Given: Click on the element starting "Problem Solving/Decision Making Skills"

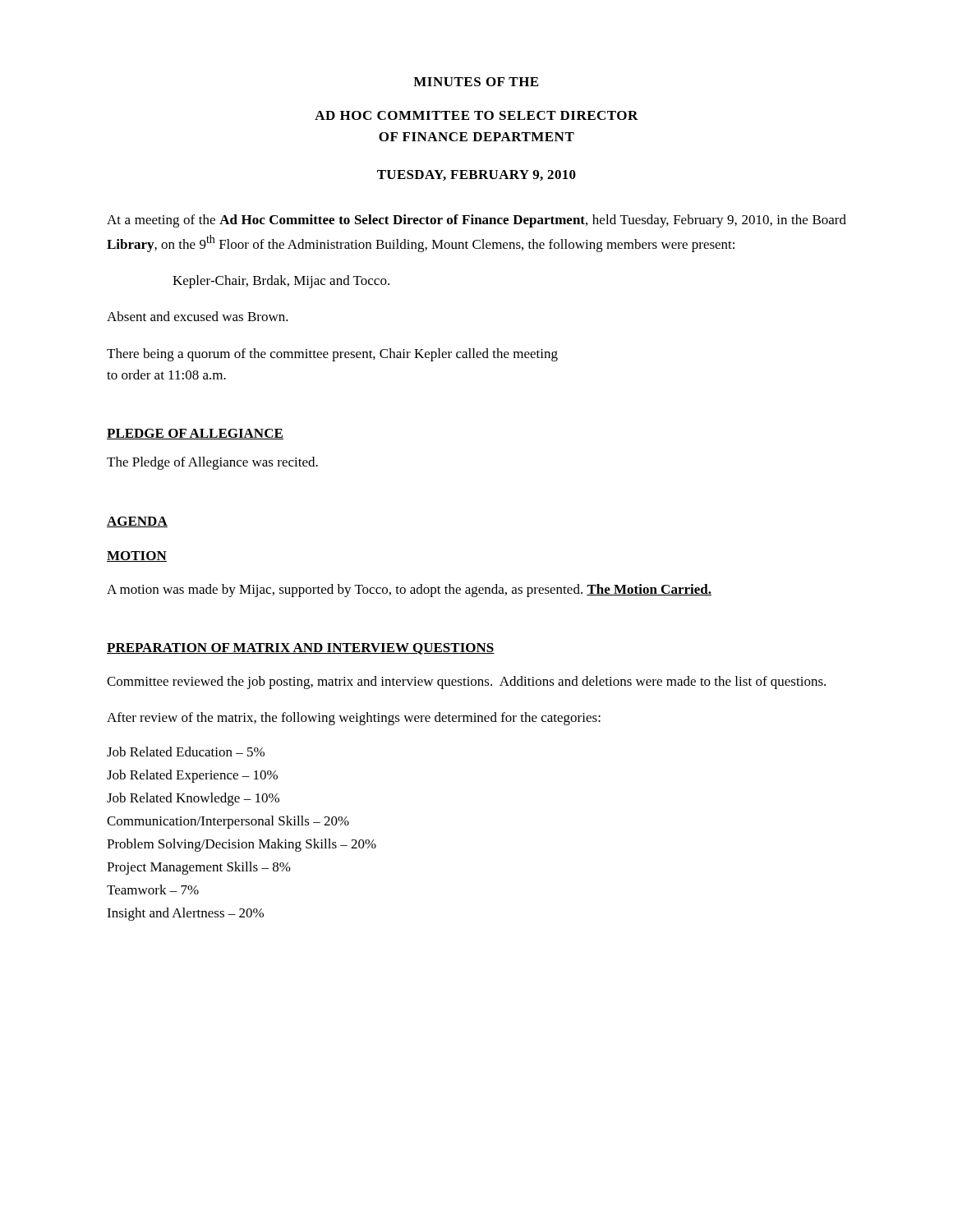Looking at the screenshot, I should pos(242,844).
